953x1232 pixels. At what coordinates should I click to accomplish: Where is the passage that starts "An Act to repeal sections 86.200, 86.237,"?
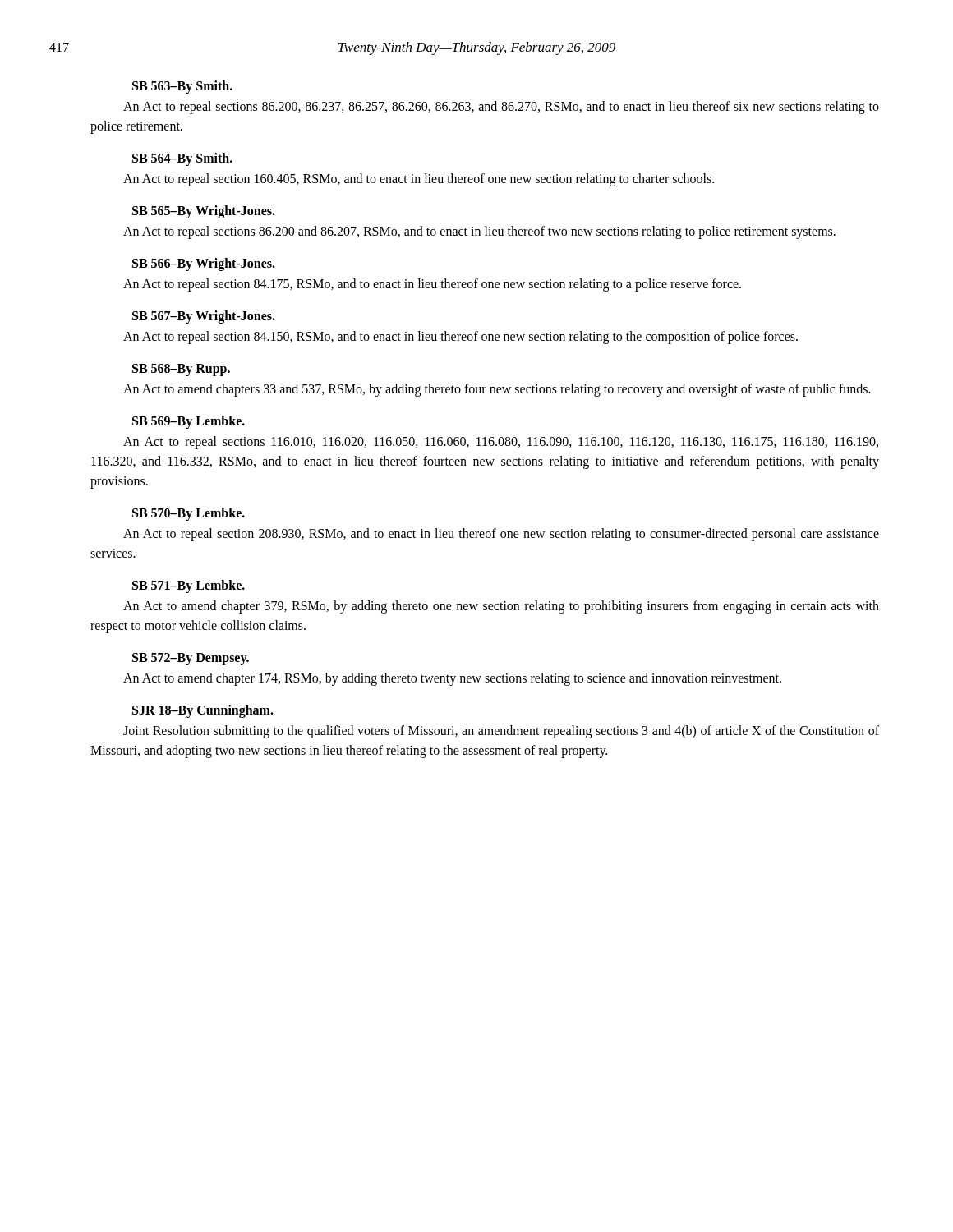pyautogui.click(x=485, y=116)
